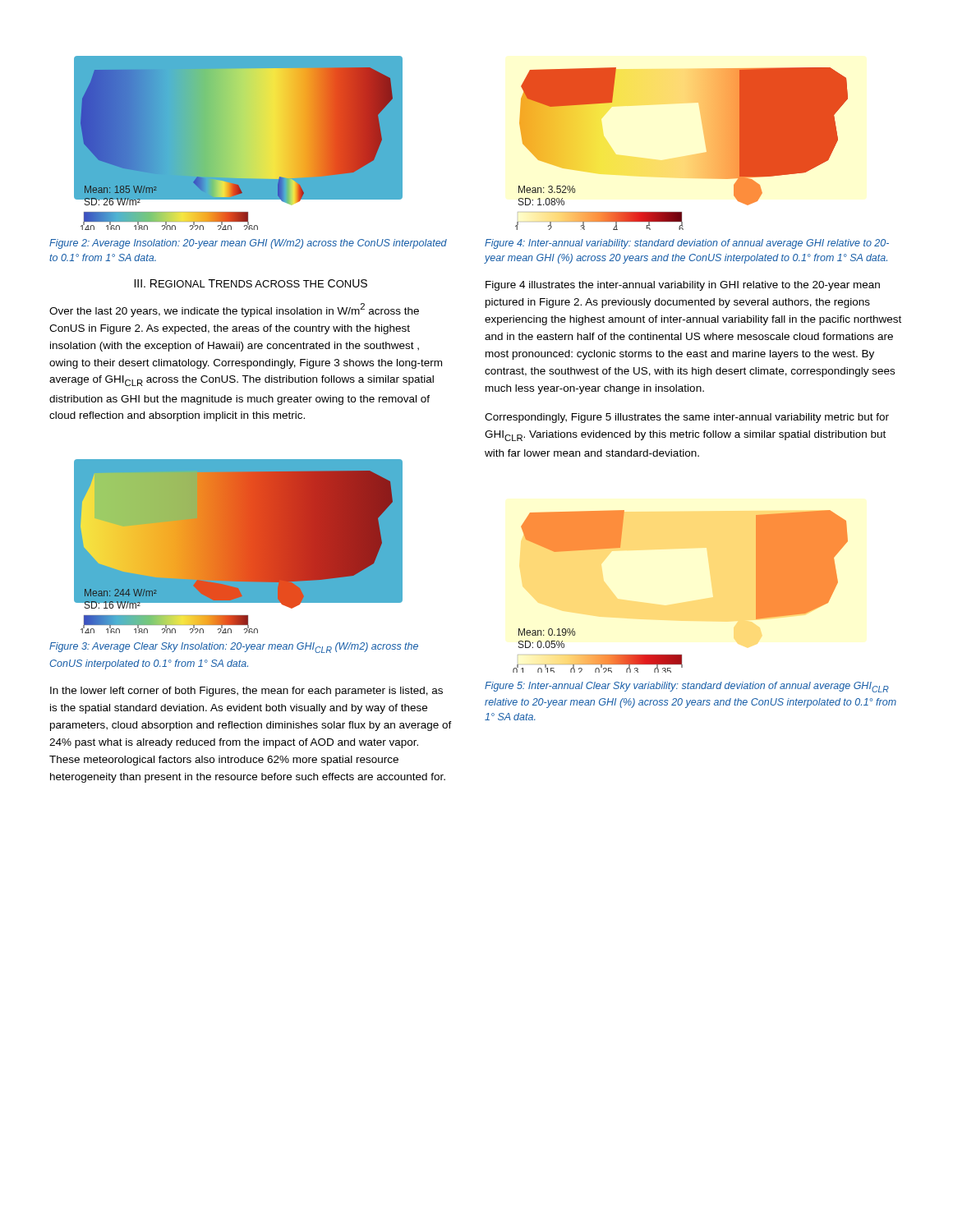Point to the section header beginning "III. REGIONAL TRENDS ACROSS THE"
Image resolution: width=953 pixels, height=1232 pixels.
(251, 284)
